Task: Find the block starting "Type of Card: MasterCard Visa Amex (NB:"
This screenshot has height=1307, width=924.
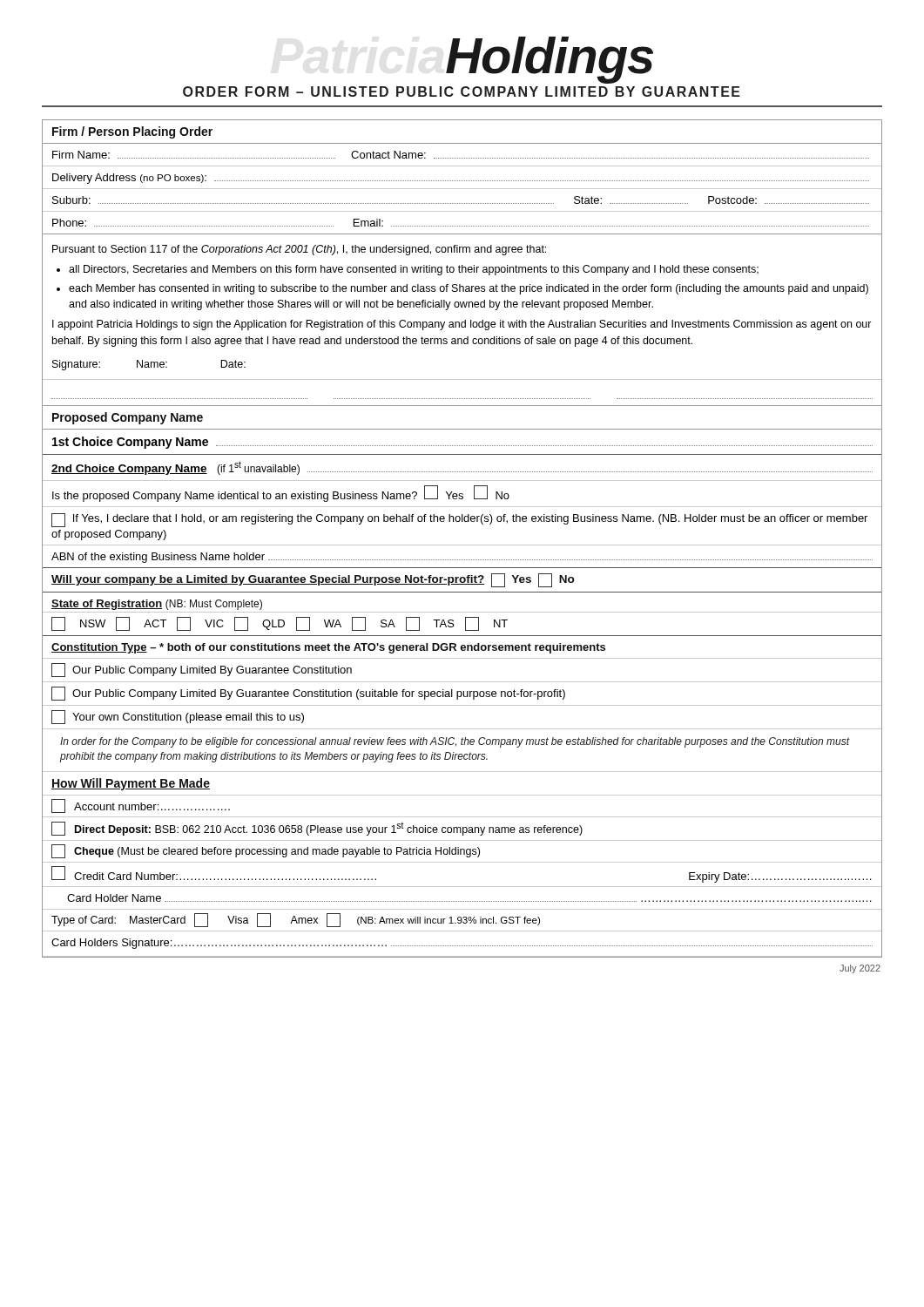Action: tap(296, 920)
